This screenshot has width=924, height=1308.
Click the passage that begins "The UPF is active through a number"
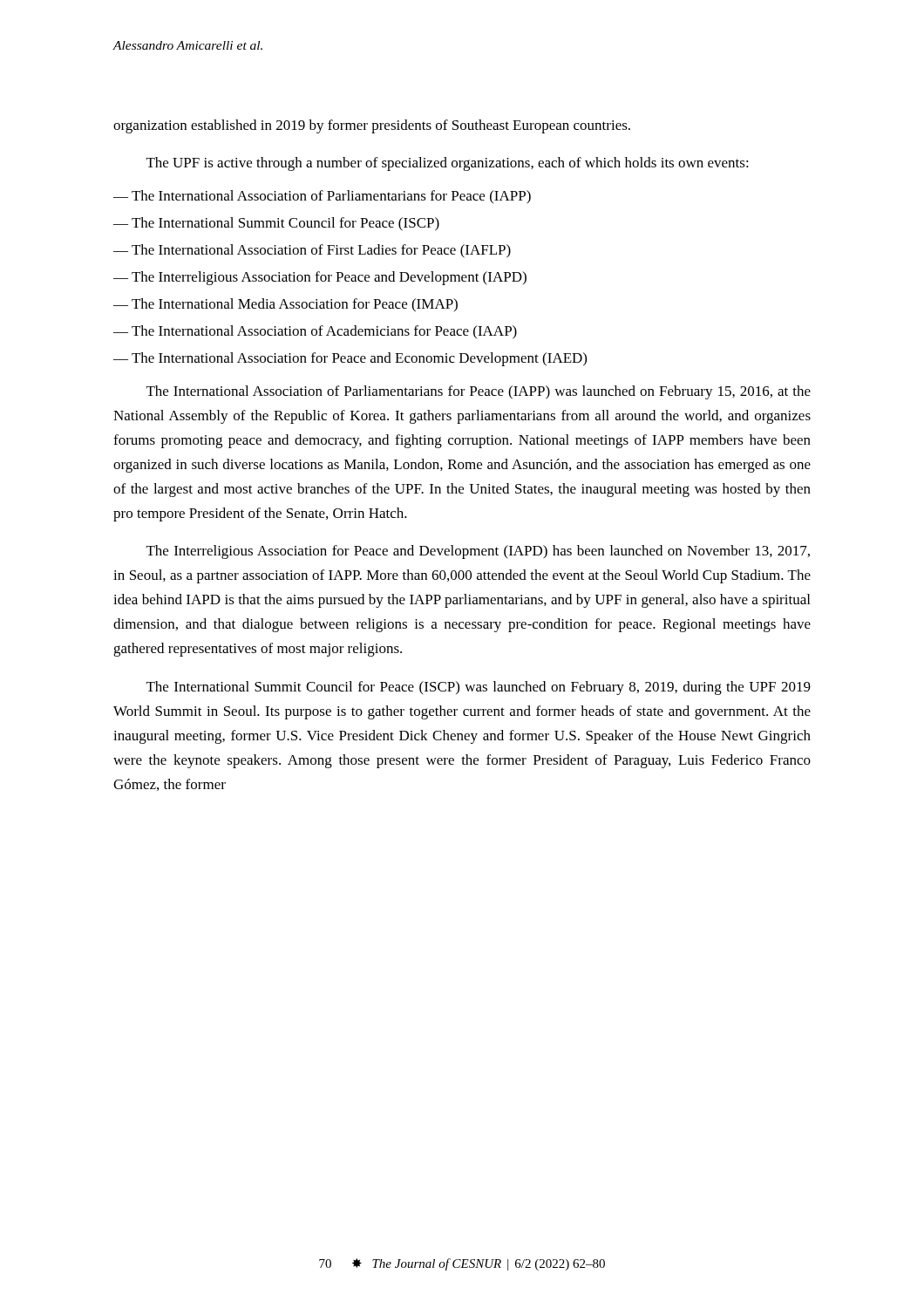pyautogui.click(x=462, y=163)
